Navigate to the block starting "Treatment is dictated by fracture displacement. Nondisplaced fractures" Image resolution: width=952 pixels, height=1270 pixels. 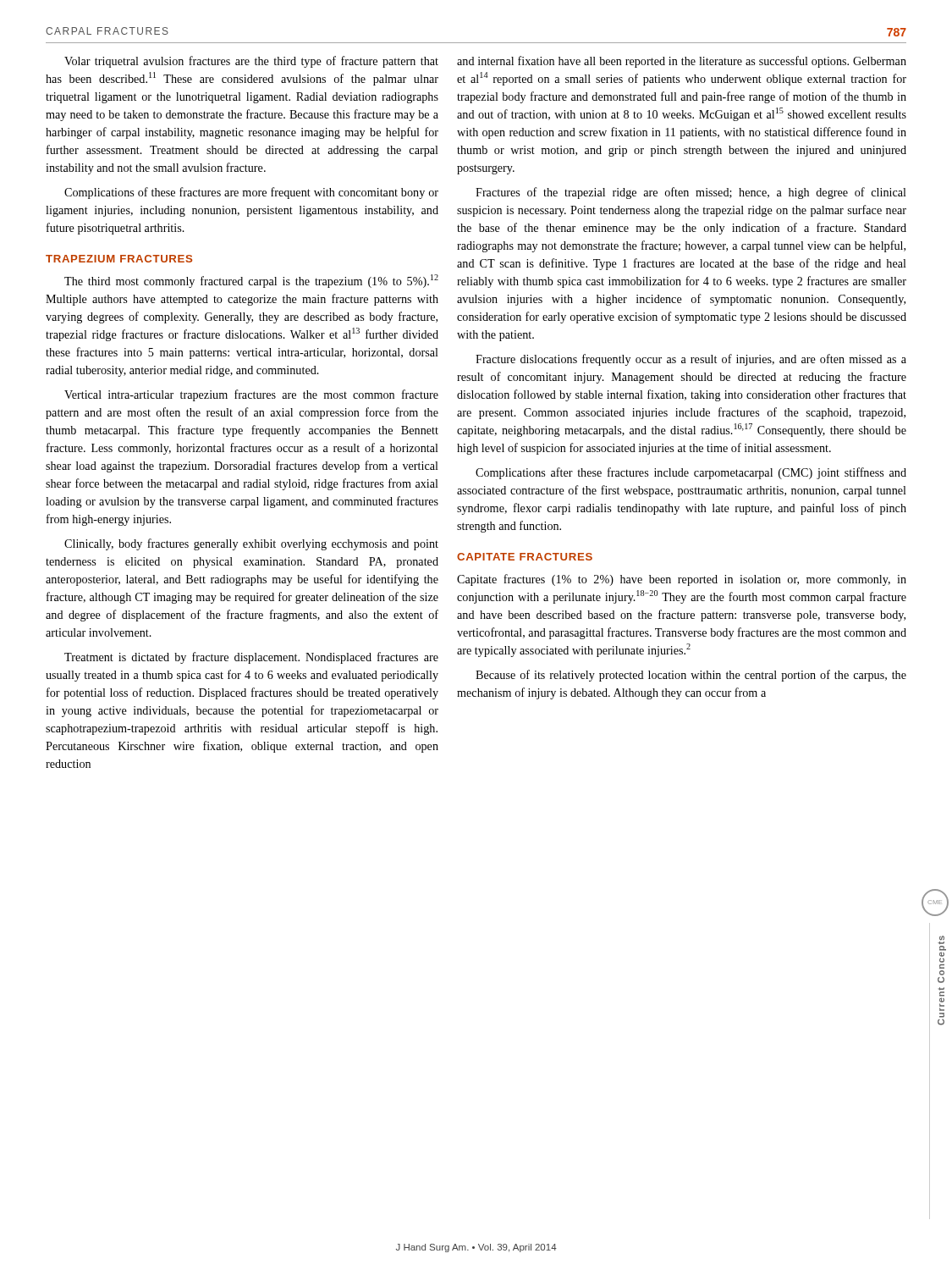(242, 711)
